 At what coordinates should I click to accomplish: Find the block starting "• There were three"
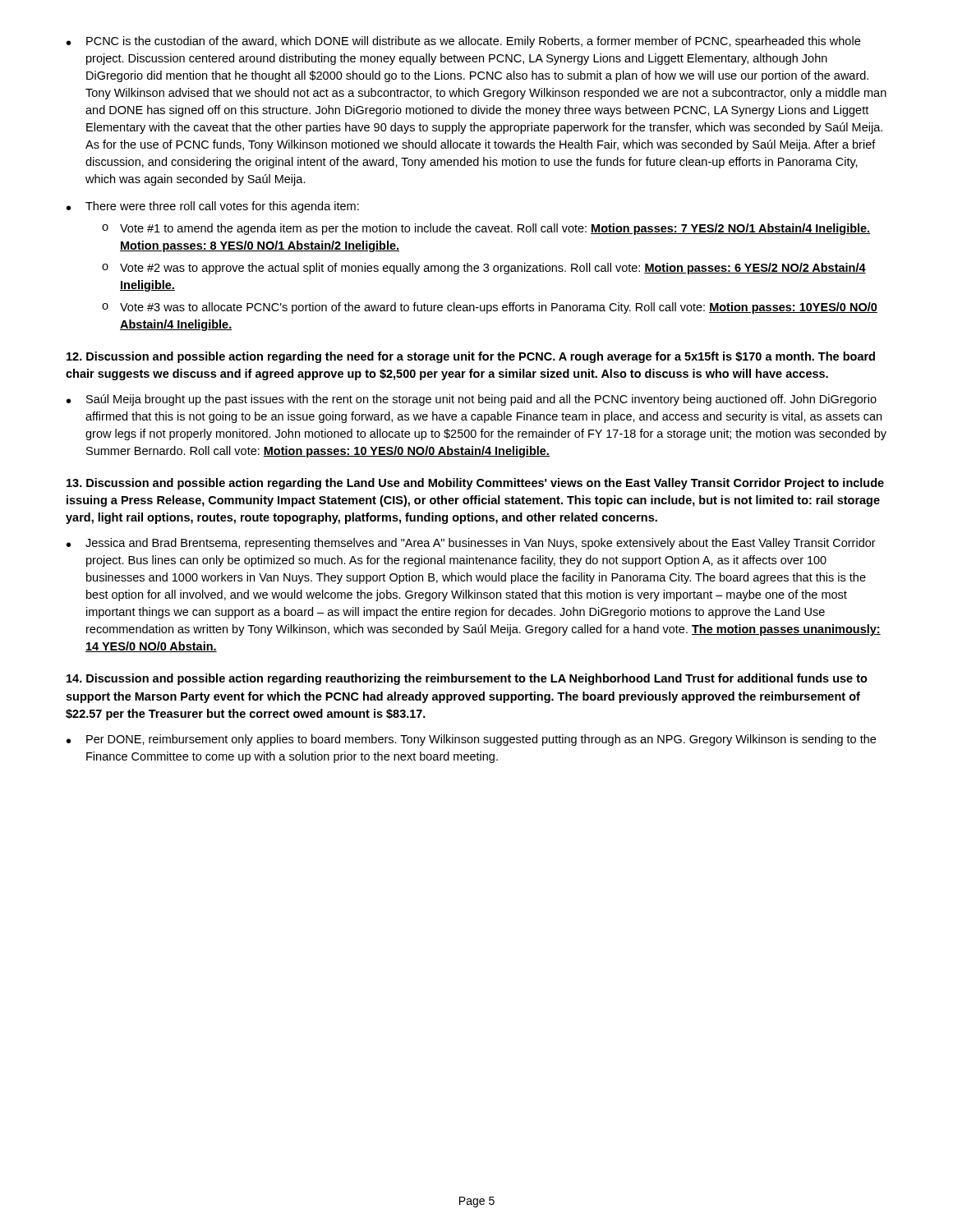pos(213,208)
